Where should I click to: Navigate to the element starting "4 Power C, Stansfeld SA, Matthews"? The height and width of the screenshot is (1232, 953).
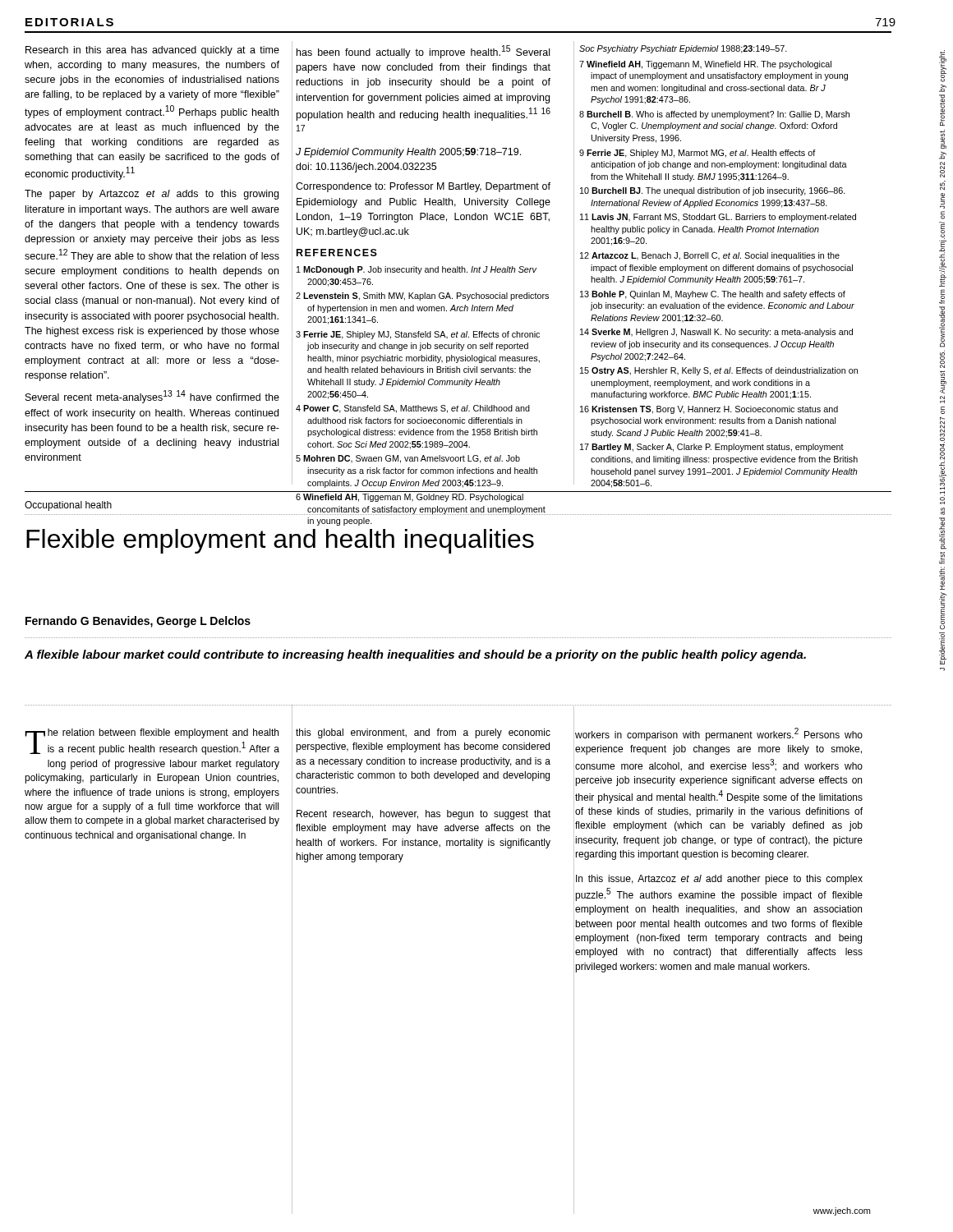tap(417, 426)
